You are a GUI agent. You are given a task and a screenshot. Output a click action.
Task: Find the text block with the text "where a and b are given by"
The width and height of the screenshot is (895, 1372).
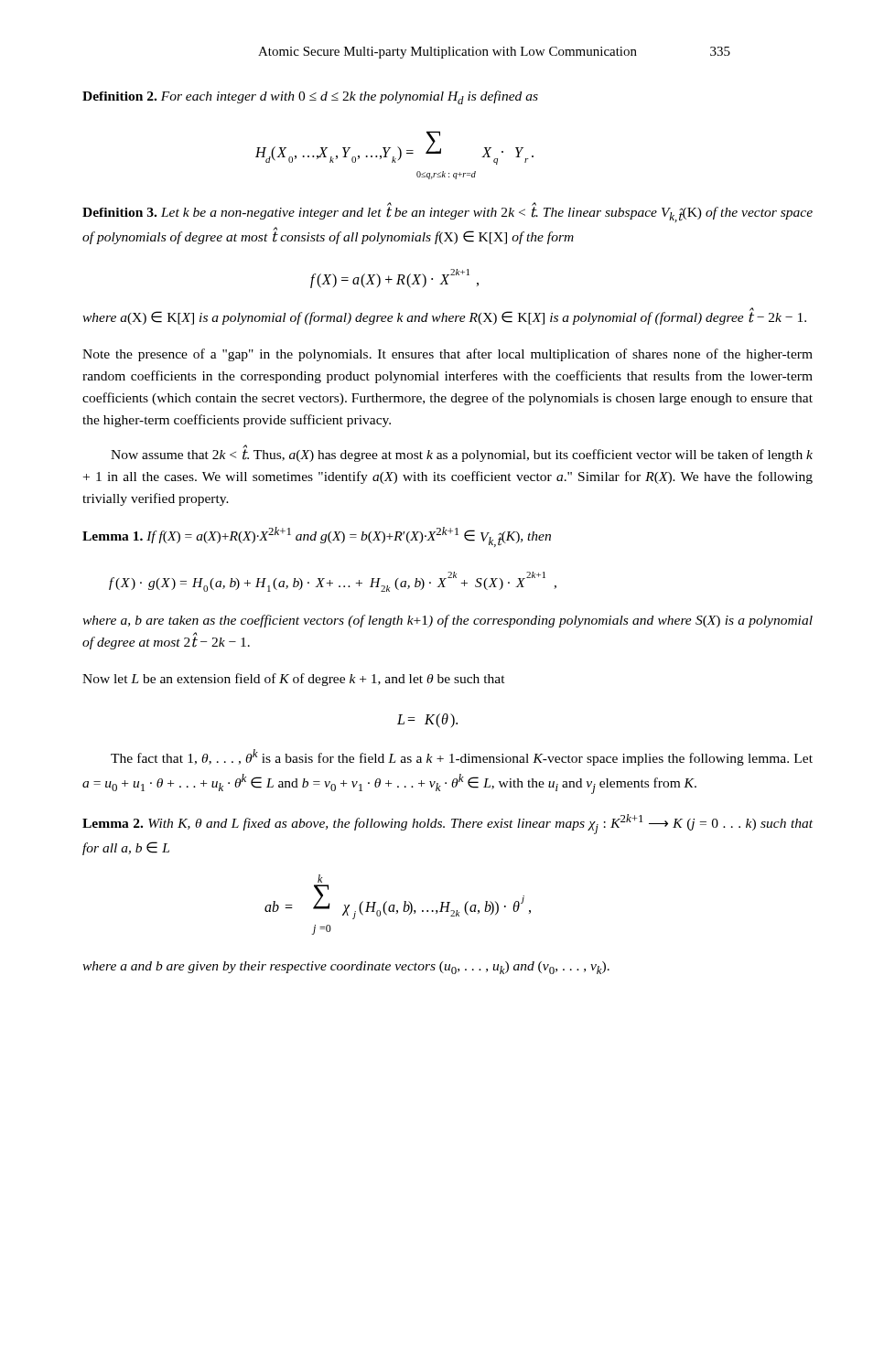pyautogui.click(x=346, y=968)
